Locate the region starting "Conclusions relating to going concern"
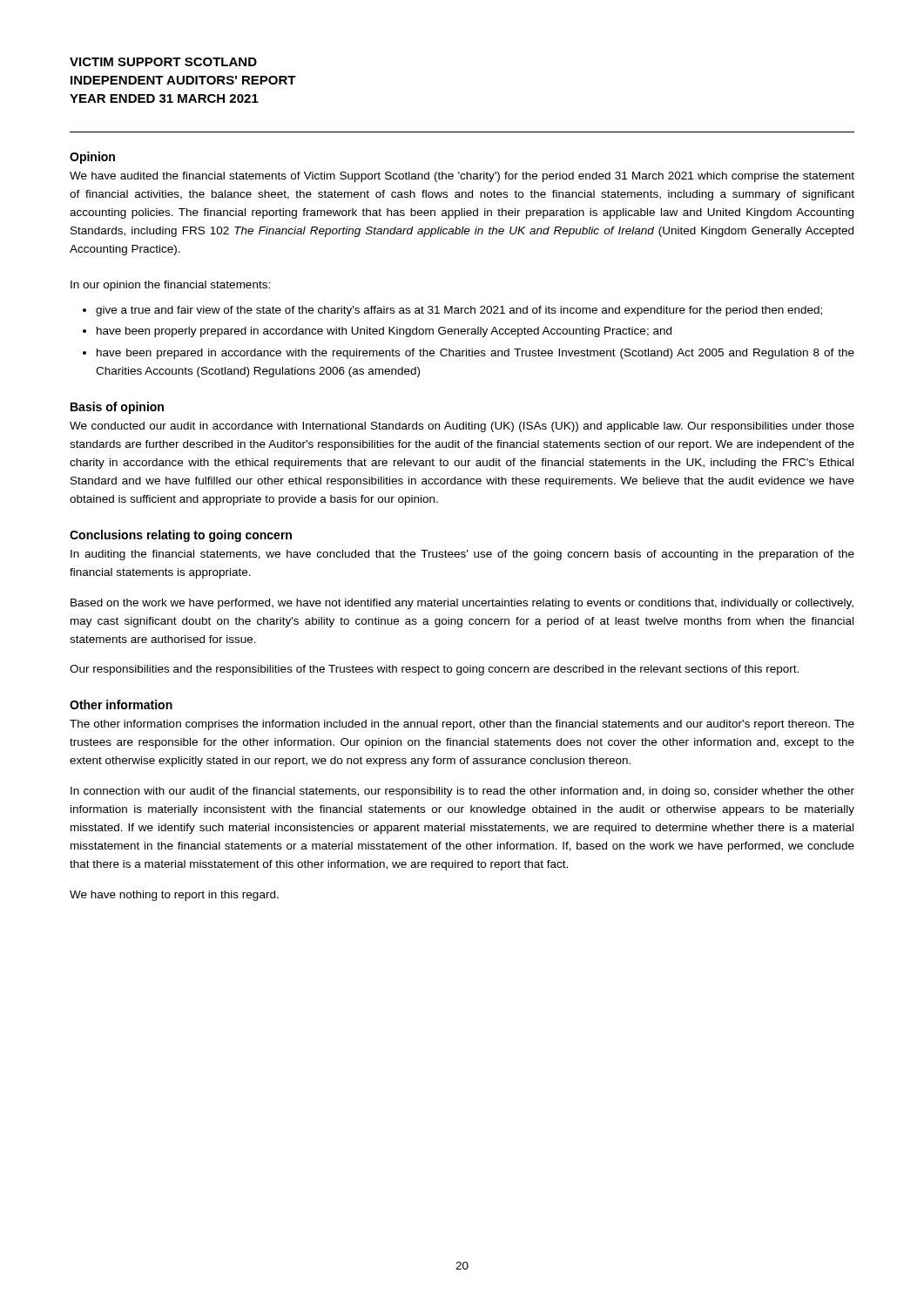This screenshot has height=1307, width=924. coord(181,535)
